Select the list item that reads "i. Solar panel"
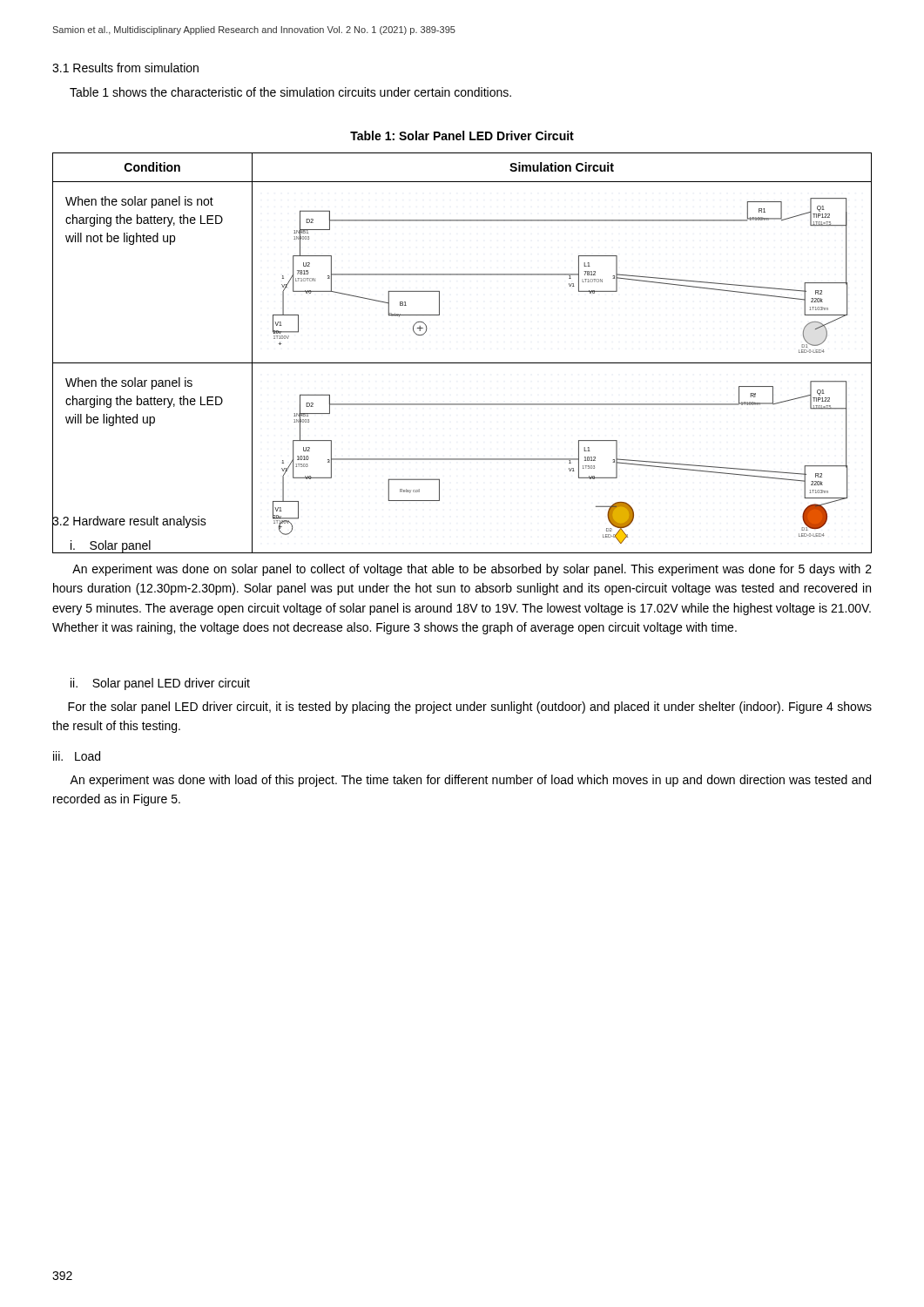Screen dimensions: 1307x924 110,545
